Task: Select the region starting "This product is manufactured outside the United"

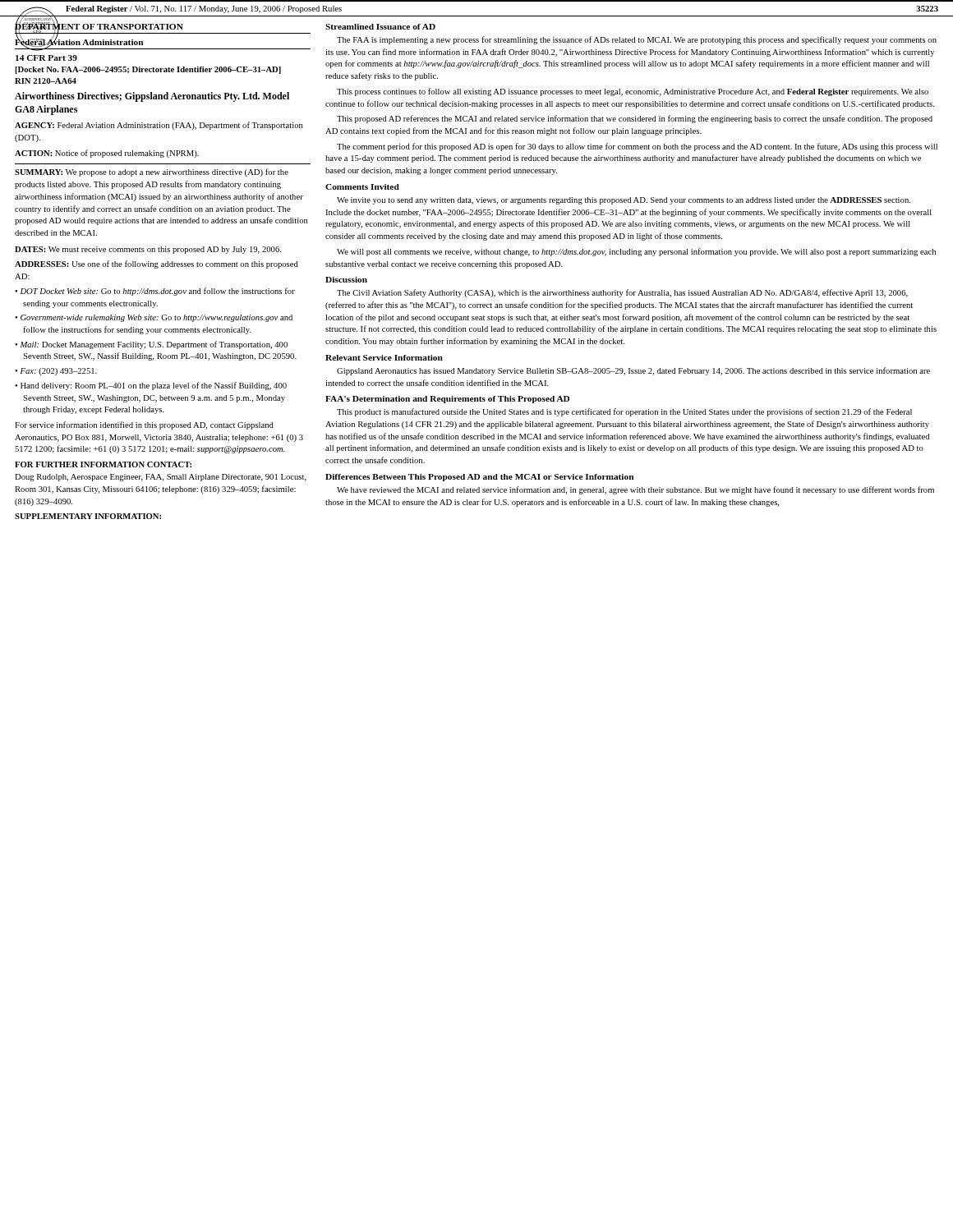Action: coord(628,436)
